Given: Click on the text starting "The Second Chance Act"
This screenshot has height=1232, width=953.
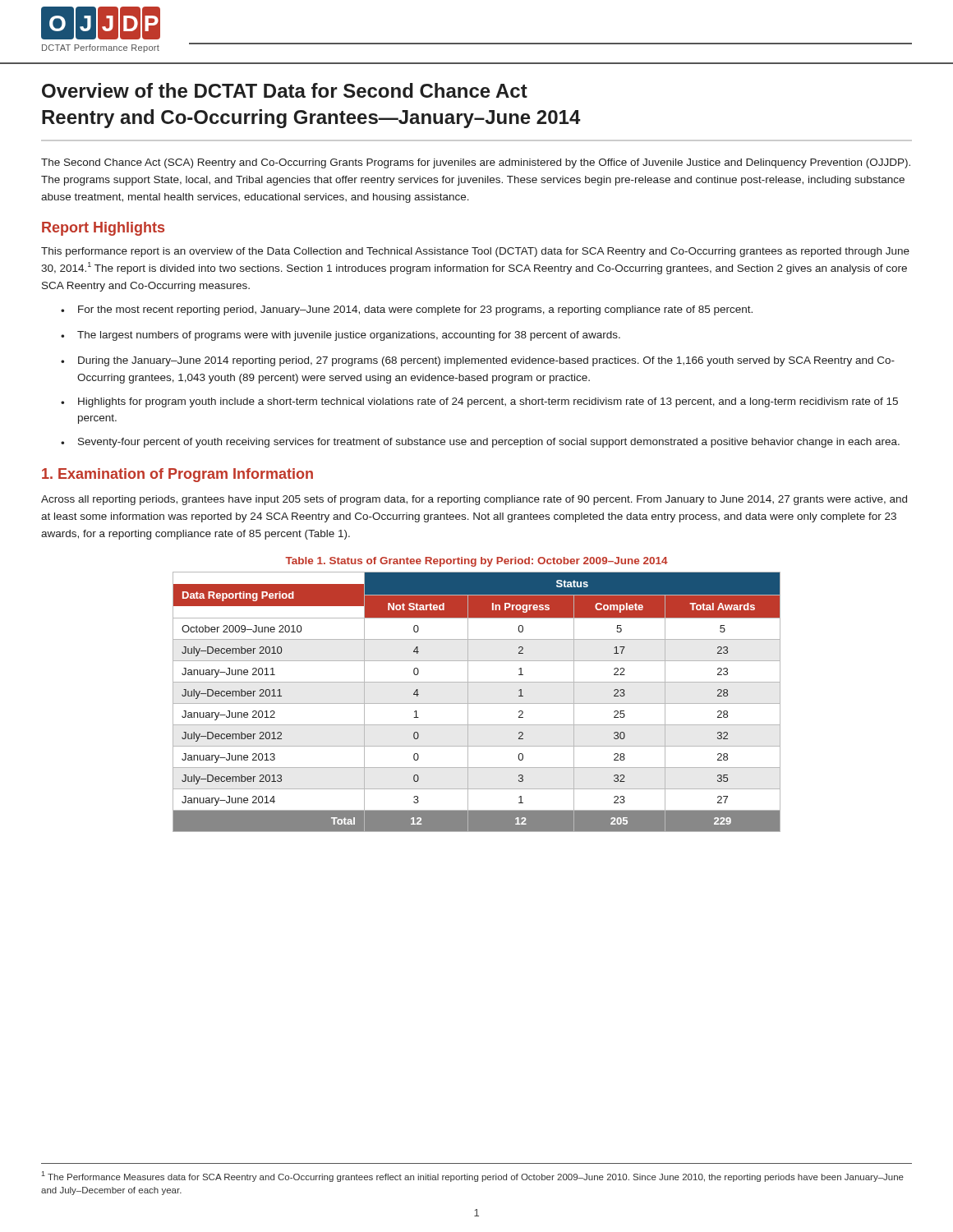Looking at the screenshot, I should (x=476, y=179).
